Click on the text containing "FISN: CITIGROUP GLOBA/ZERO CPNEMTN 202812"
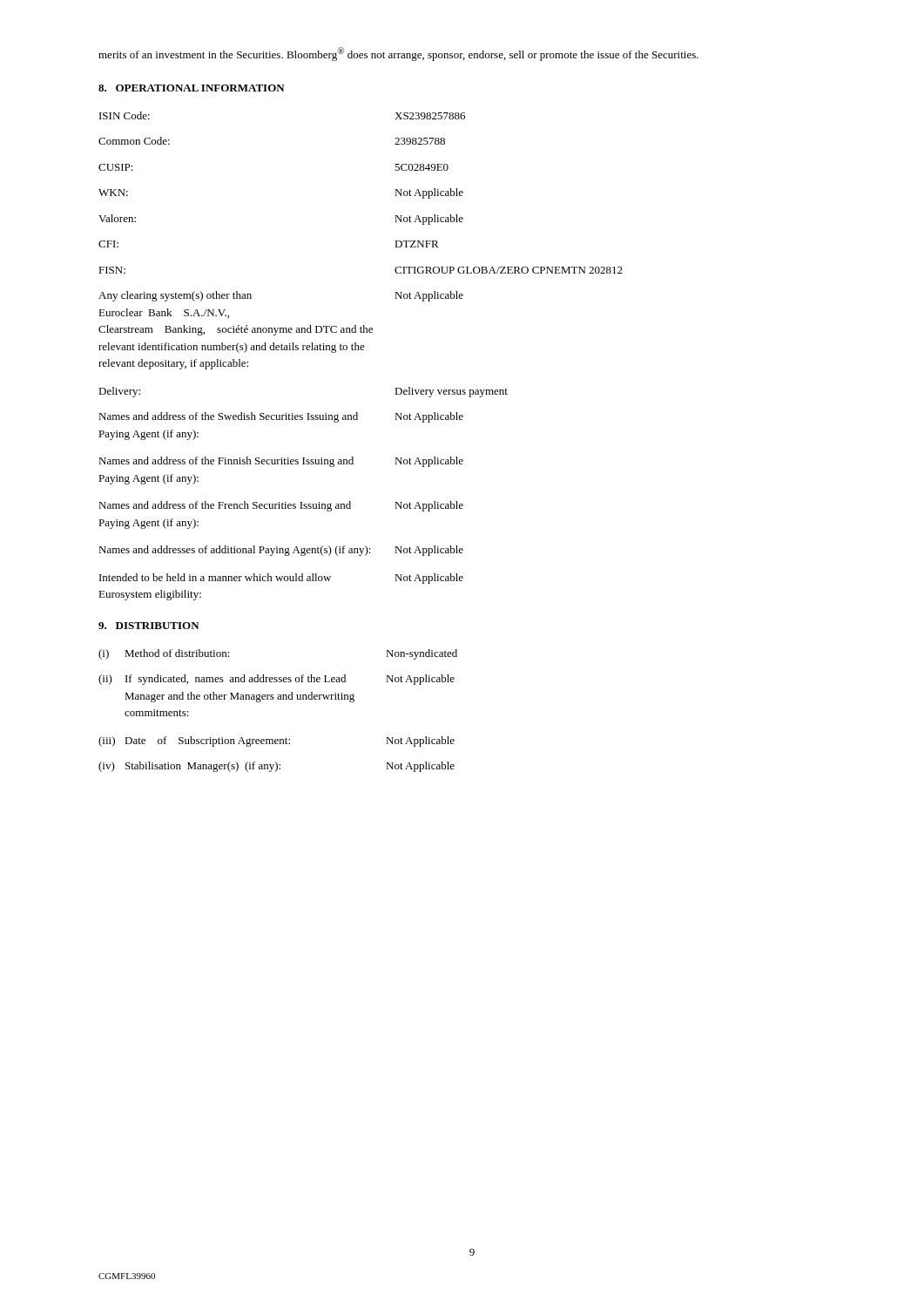Viewport: 924px width, 1307px height. (472, 270)
